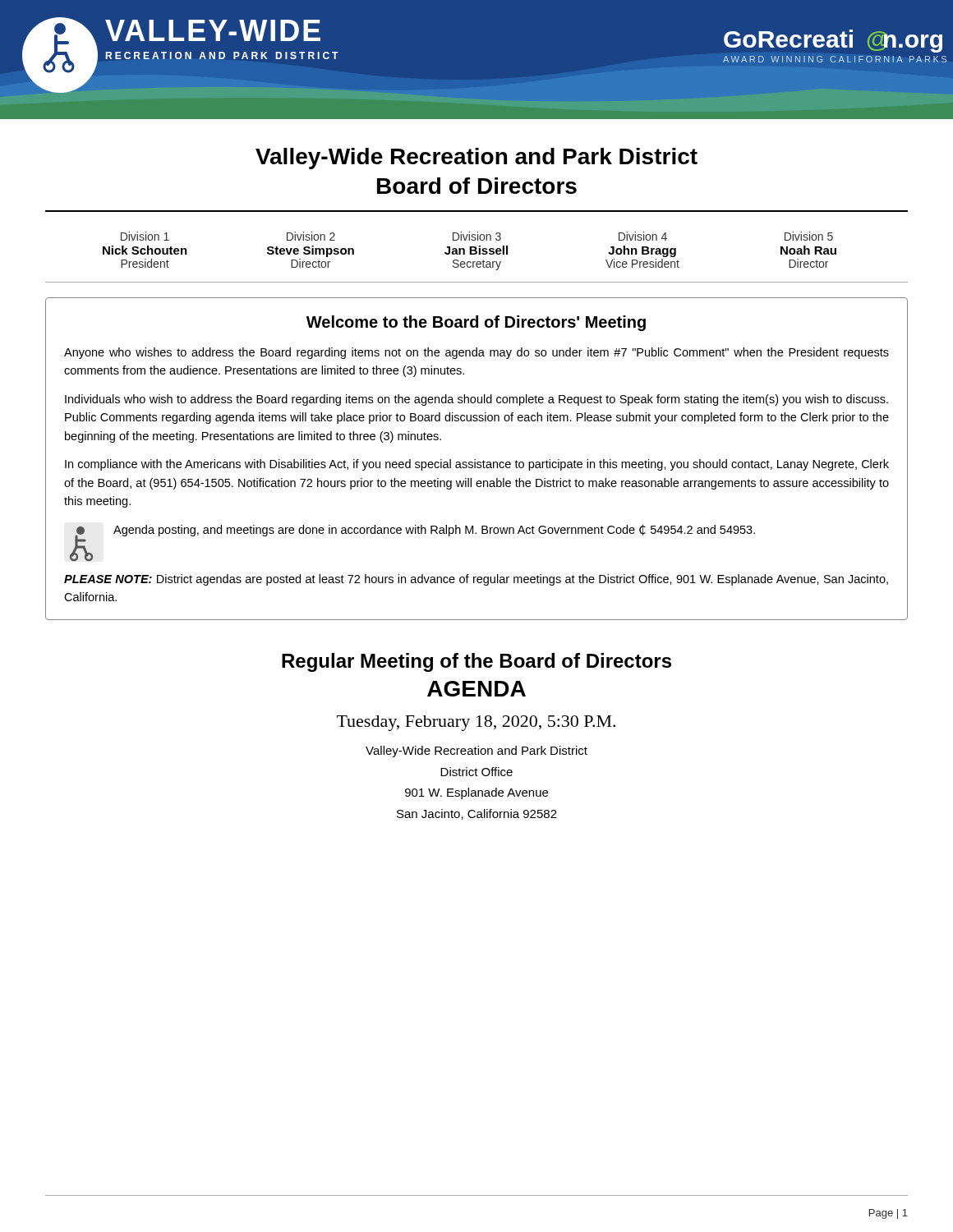Click on the text block that reads "Welcome to the"

point(476,460)
